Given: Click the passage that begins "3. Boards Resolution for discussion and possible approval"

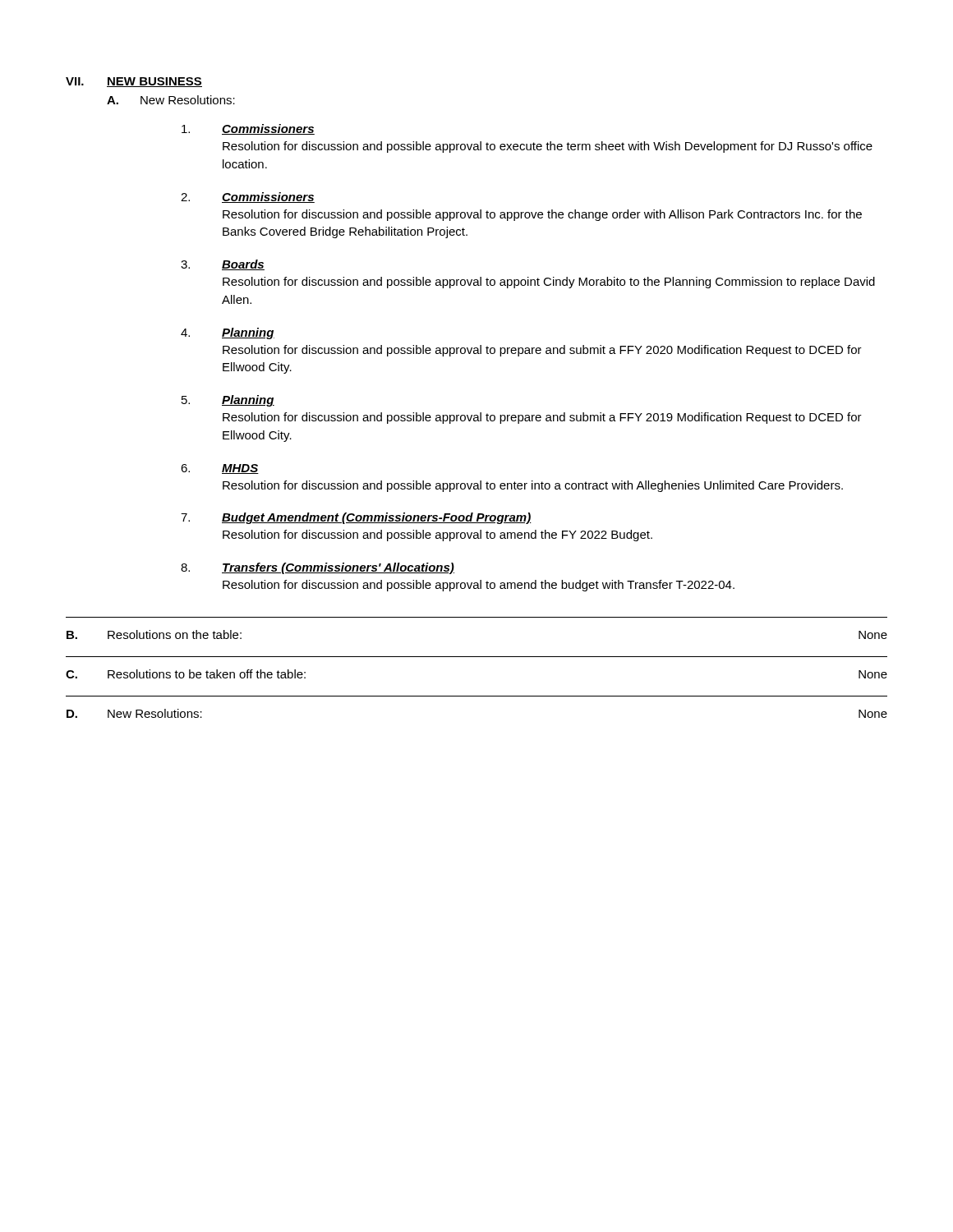Looking at the screenshot, I should pyautogui.click(x=534, y=283).
